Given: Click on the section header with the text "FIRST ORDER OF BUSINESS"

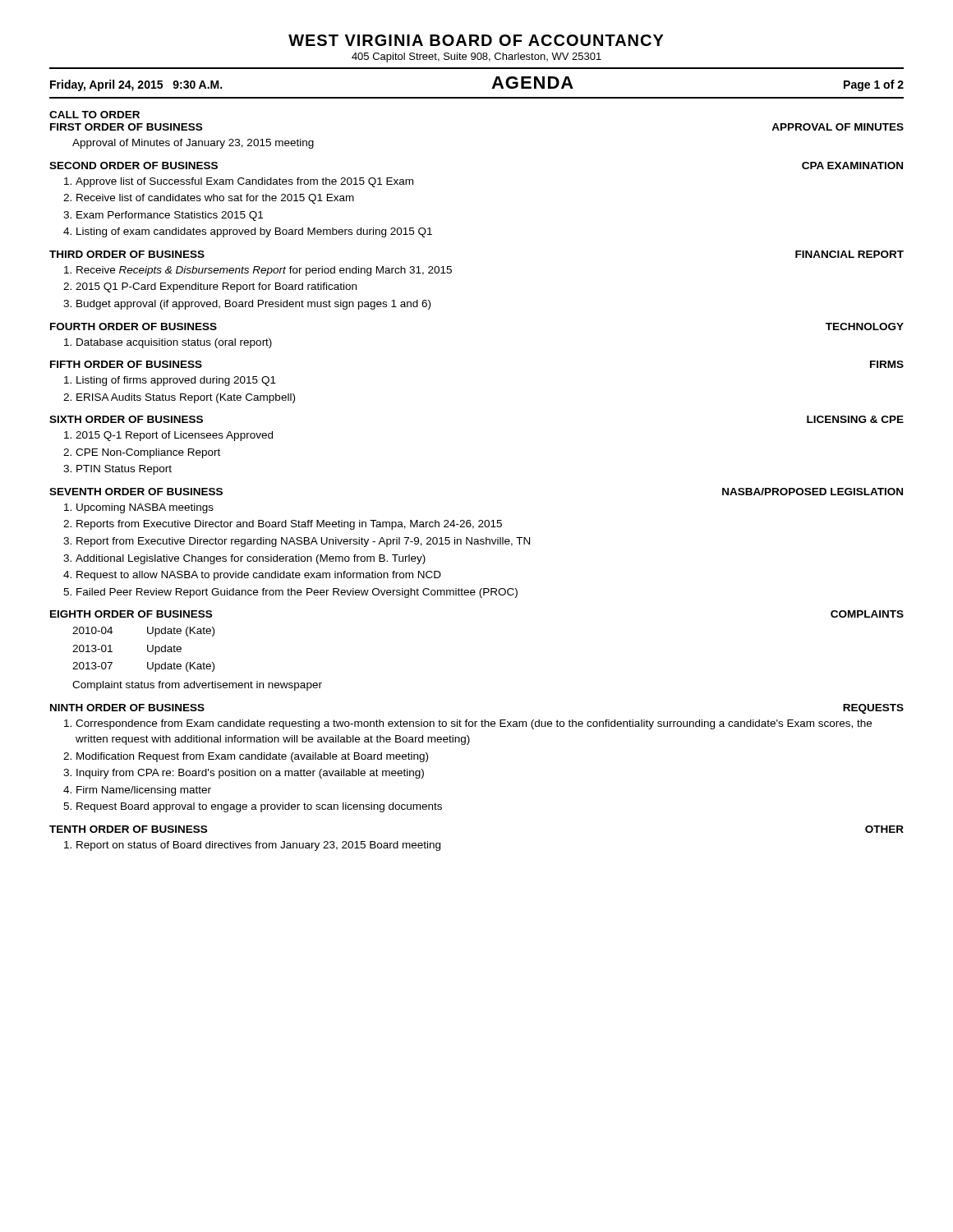Looking at the screenshot, I should pyautogui.click(x=126, y=127).
